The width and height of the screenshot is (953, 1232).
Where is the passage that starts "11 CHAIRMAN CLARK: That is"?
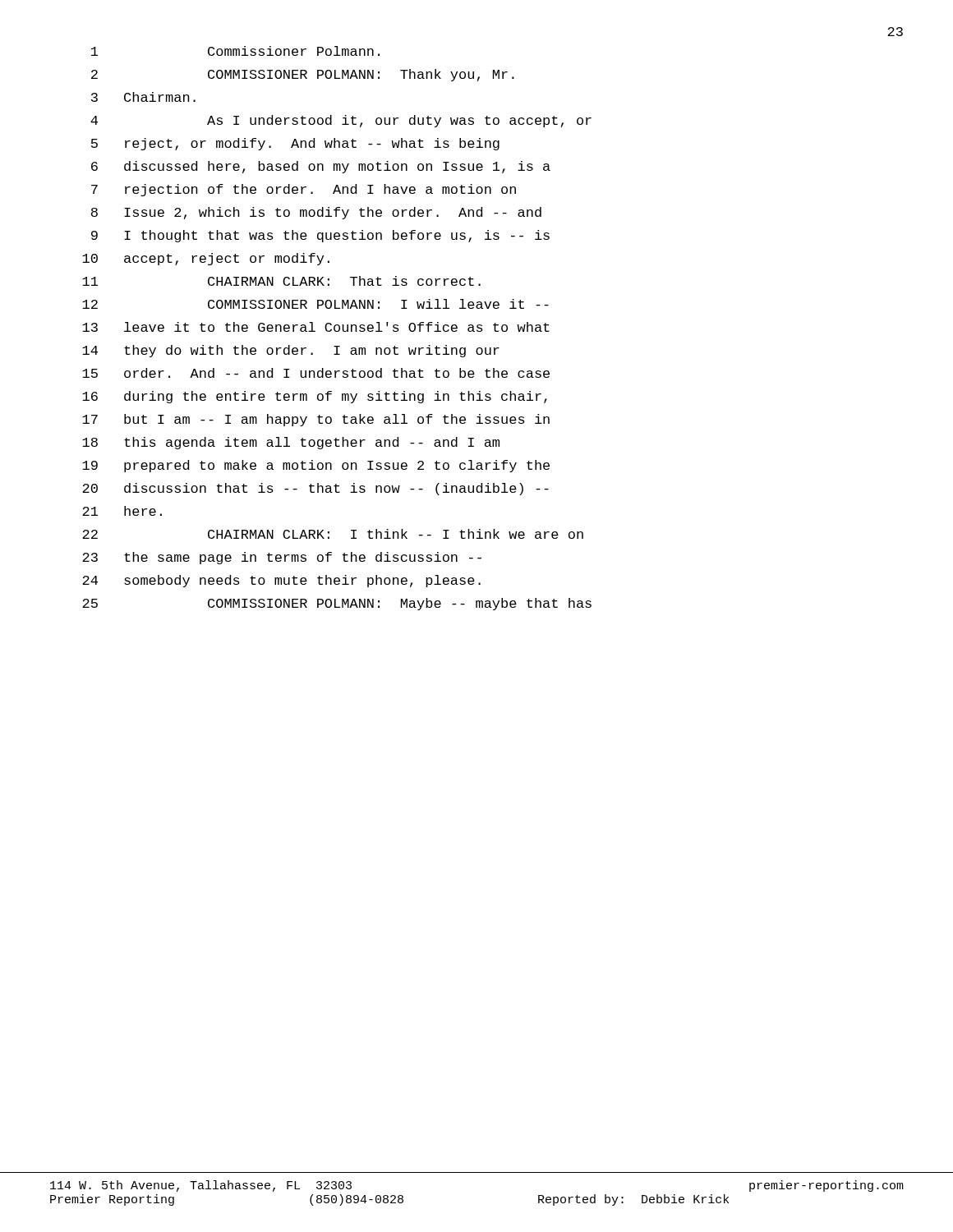click(x=266, y=283)
